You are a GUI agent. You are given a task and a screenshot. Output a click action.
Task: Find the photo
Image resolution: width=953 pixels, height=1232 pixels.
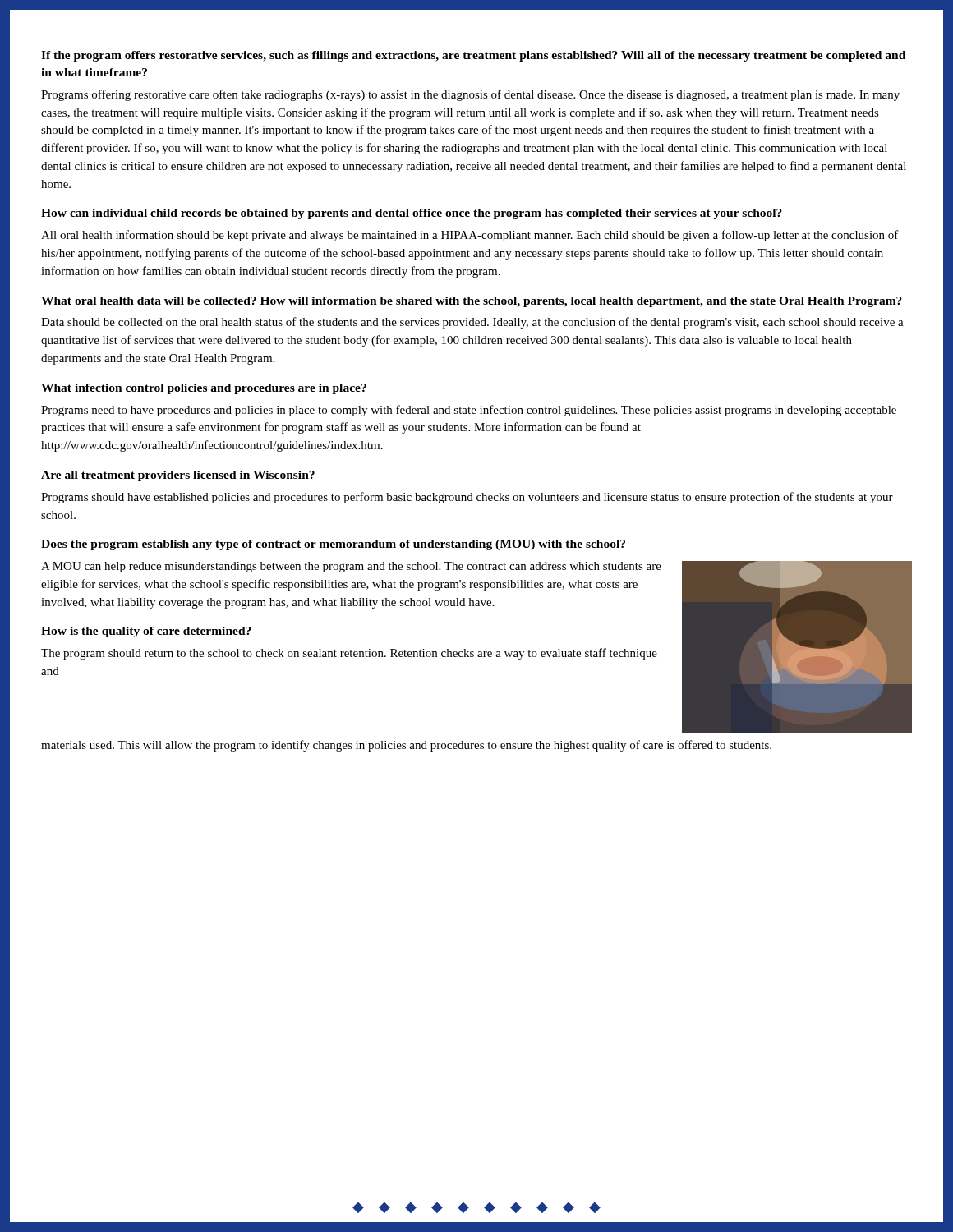point(797,647)
